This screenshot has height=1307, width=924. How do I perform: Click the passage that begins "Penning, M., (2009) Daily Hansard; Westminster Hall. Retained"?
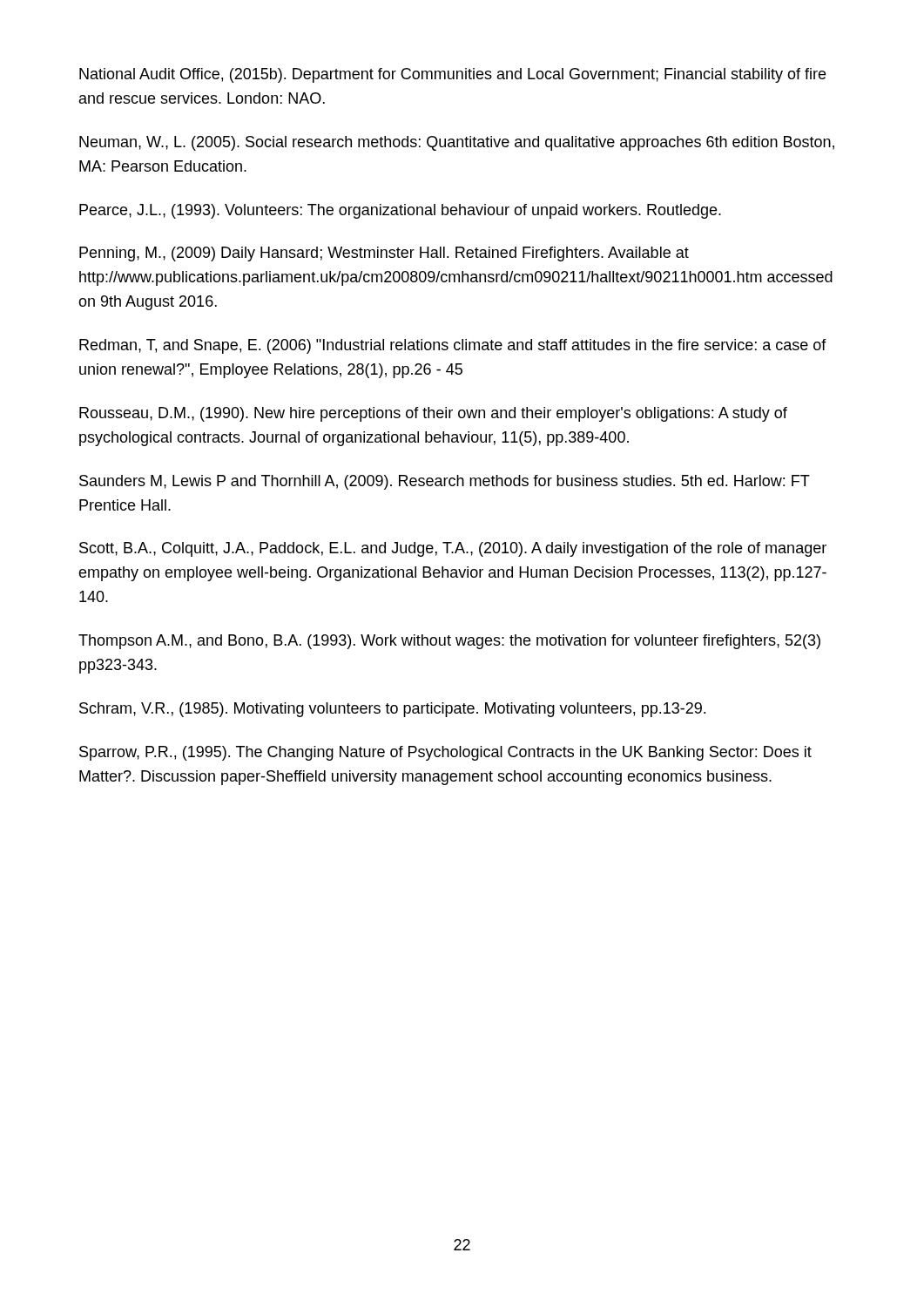click(x=456, y=277)
